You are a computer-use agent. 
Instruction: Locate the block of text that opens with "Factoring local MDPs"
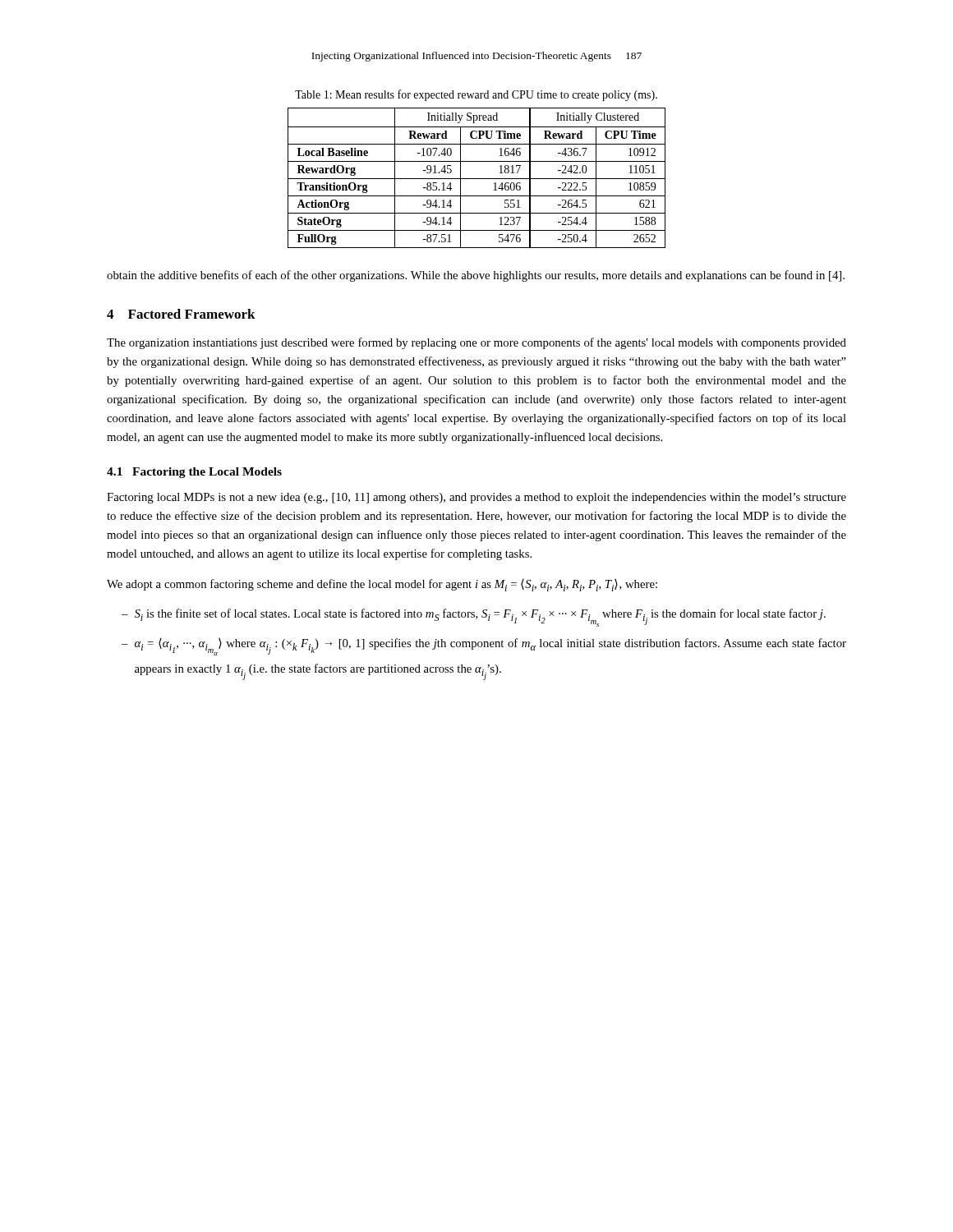tap(476, 526)
